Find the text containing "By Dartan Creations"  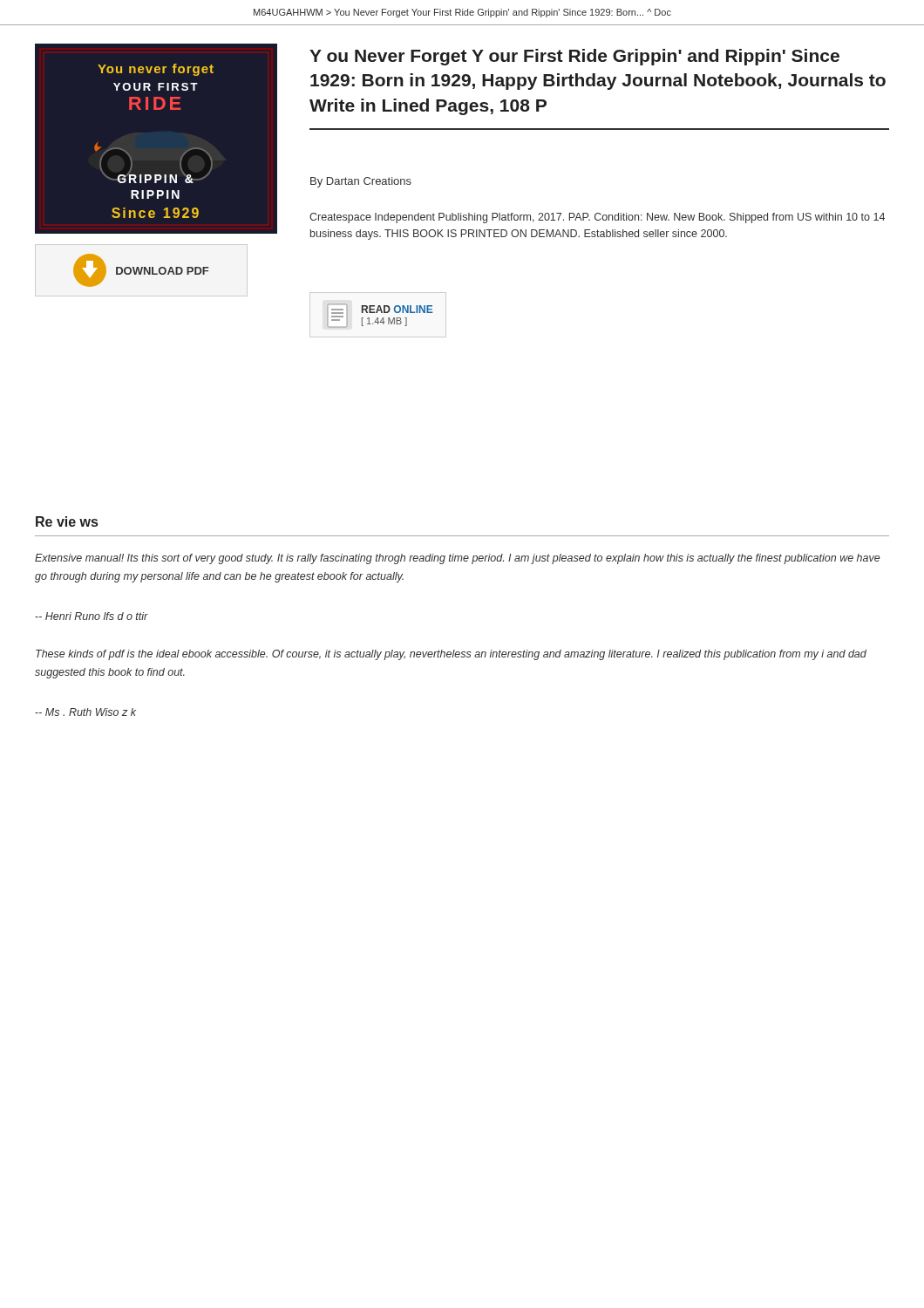pyautogui.click(x=360, y=181)
